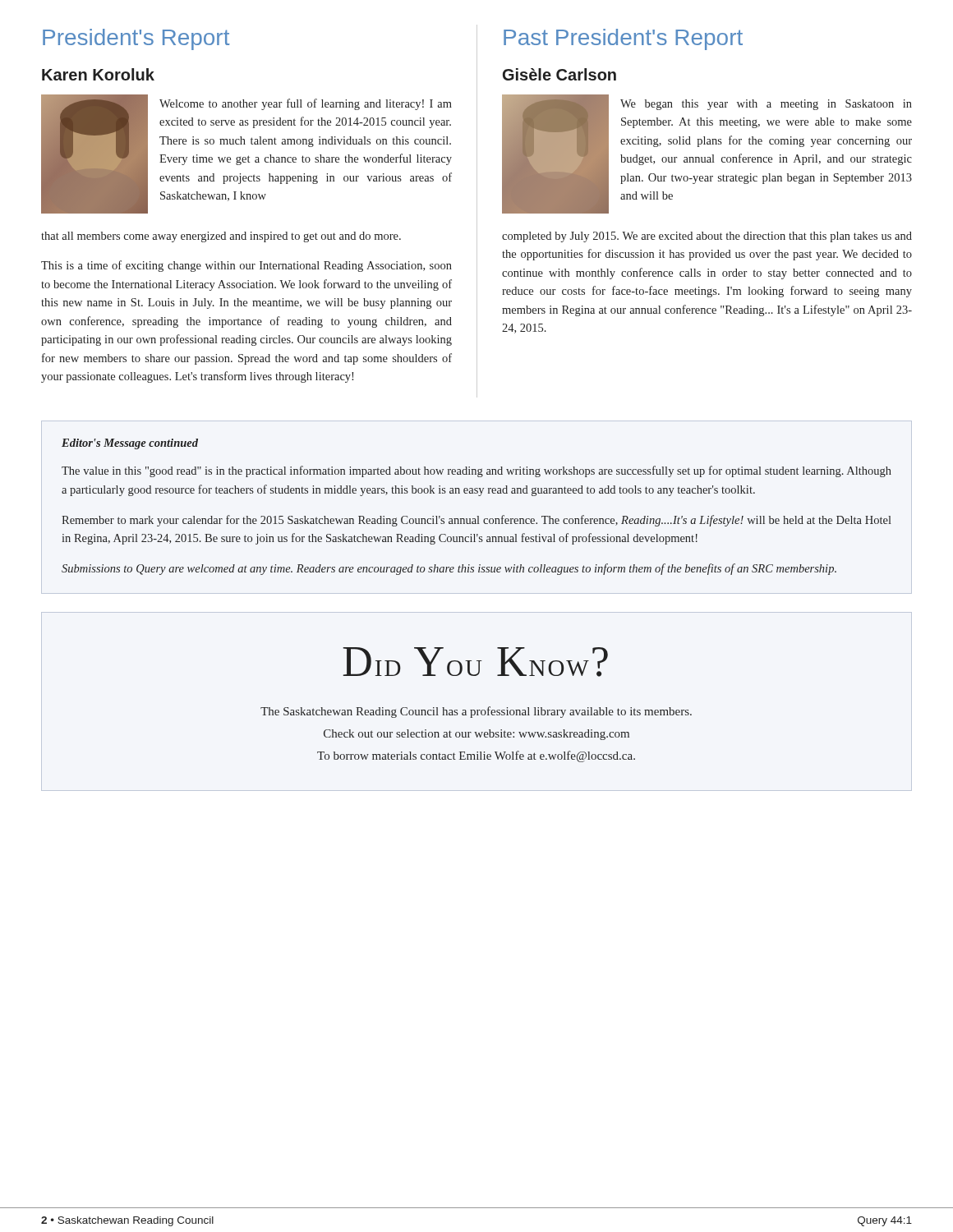953x1232 pixels.
Task: Find the text block that says "Welcome to another year full"
Action: click(306, 150)
